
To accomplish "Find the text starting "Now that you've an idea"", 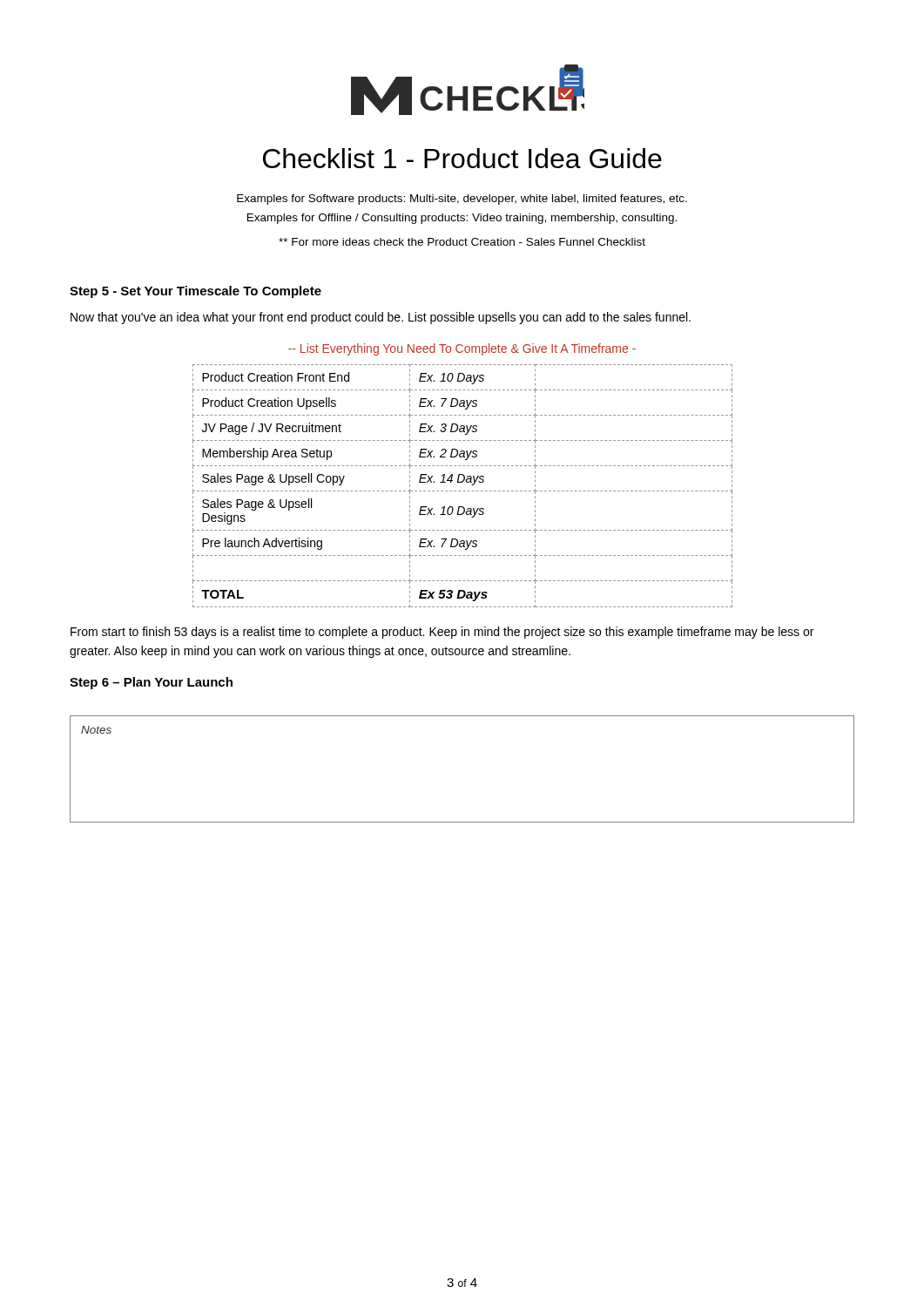I will (x=462, y=318).
